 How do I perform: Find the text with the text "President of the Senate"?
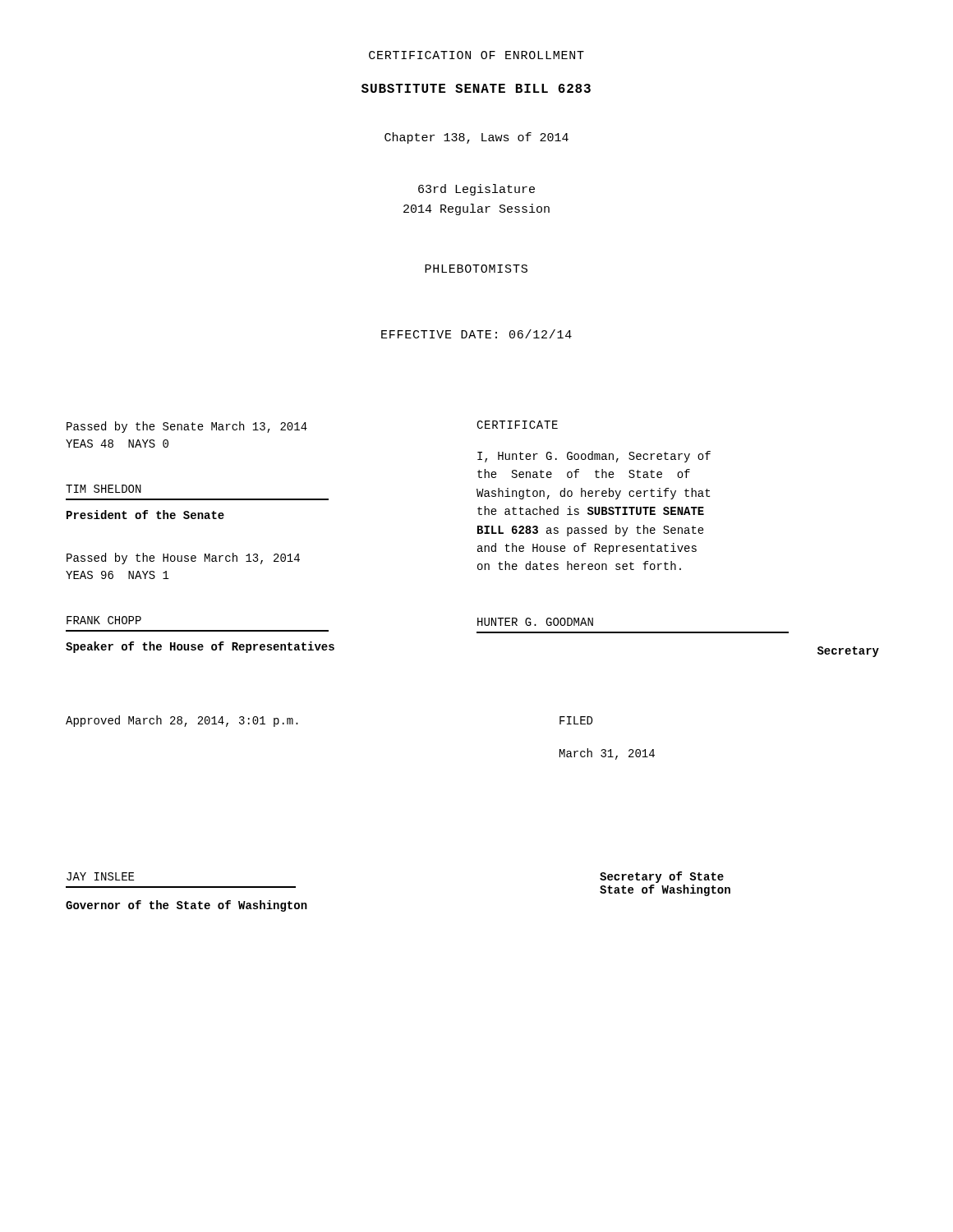click(145, 516)
